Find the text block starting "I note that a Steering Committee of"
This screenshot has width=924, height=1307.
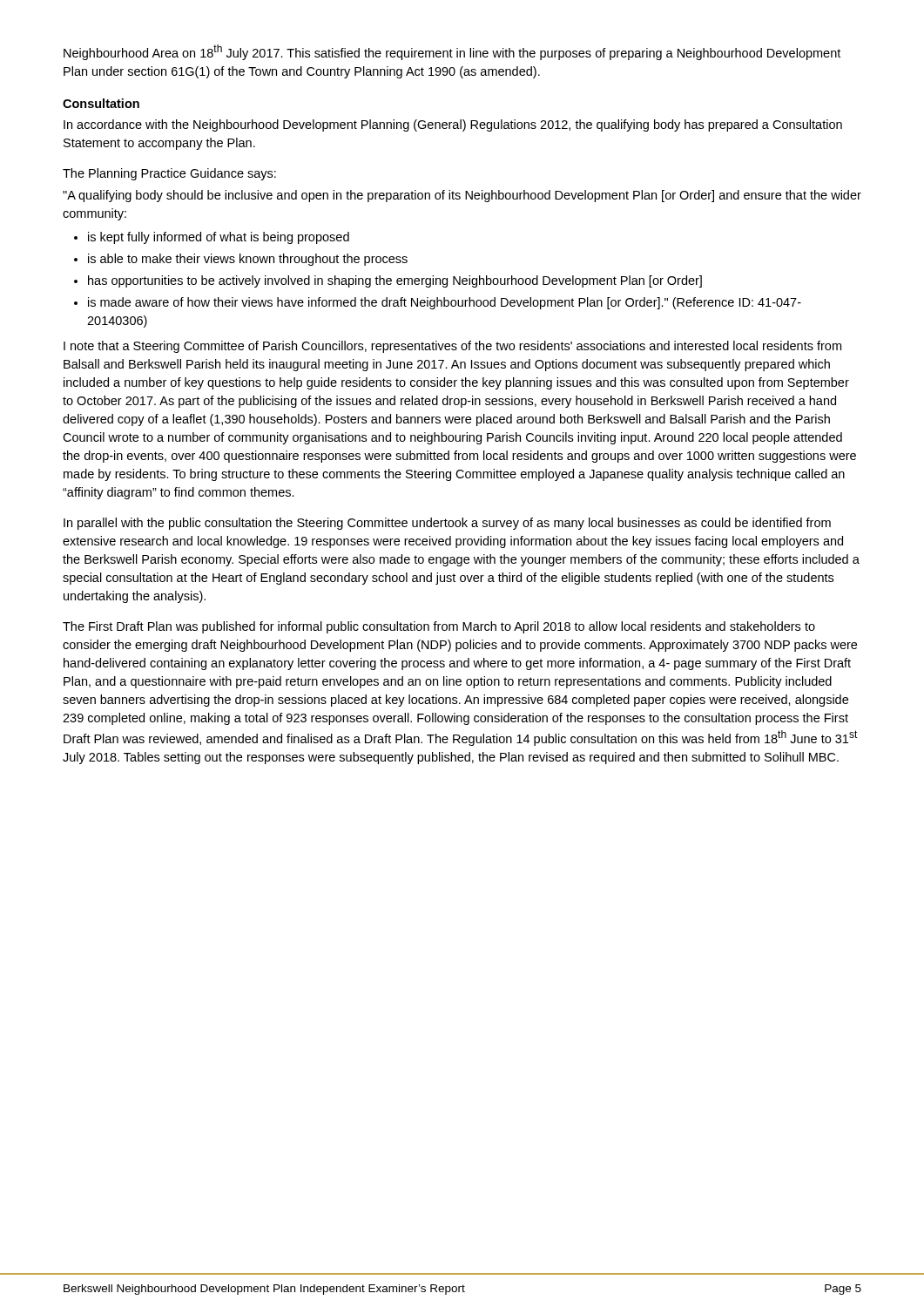460,419
